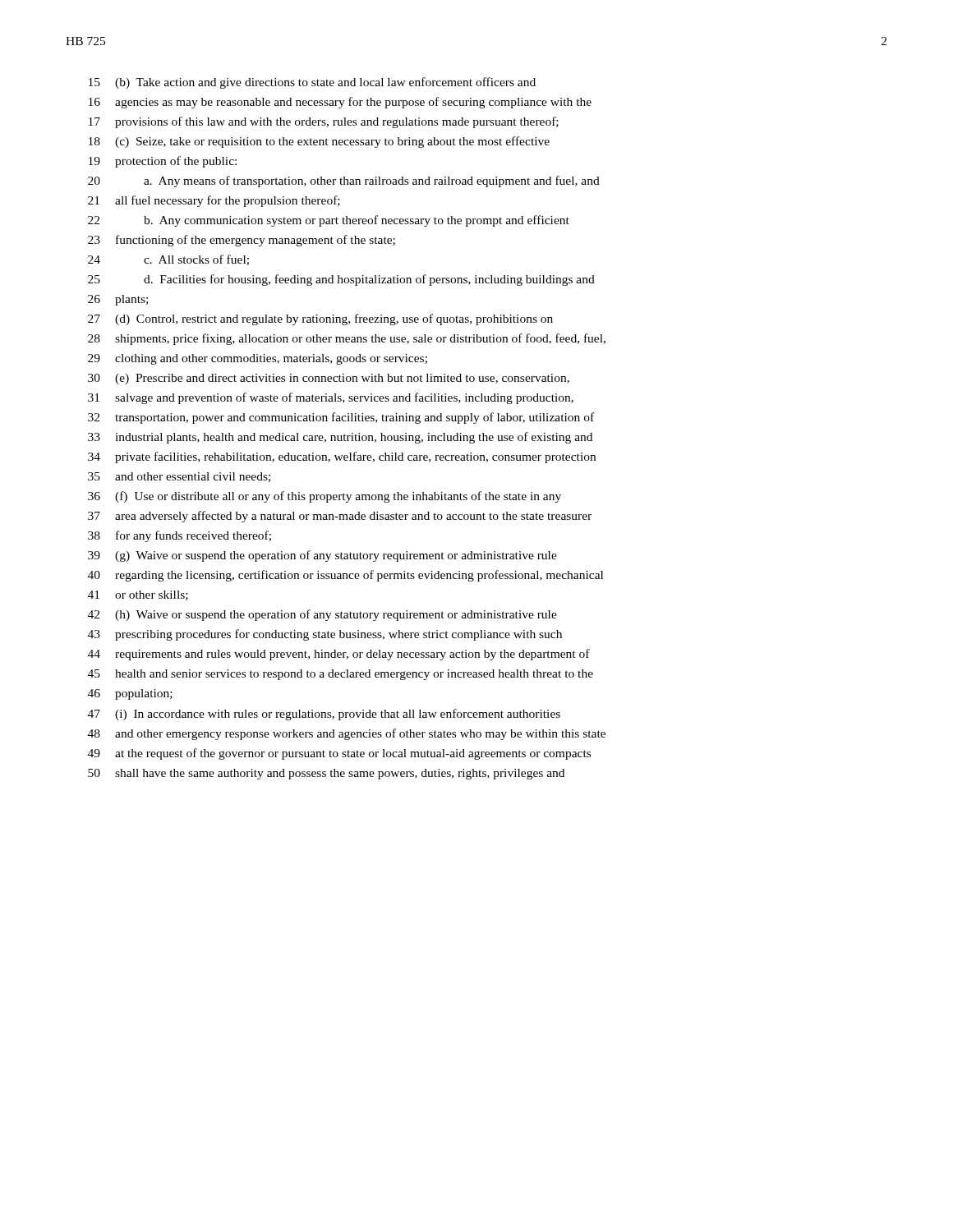The image size is (953, 1232).
Task: Find the list item that says "22 b. Any communication system or part thereof"
Action: coord(476,230)
